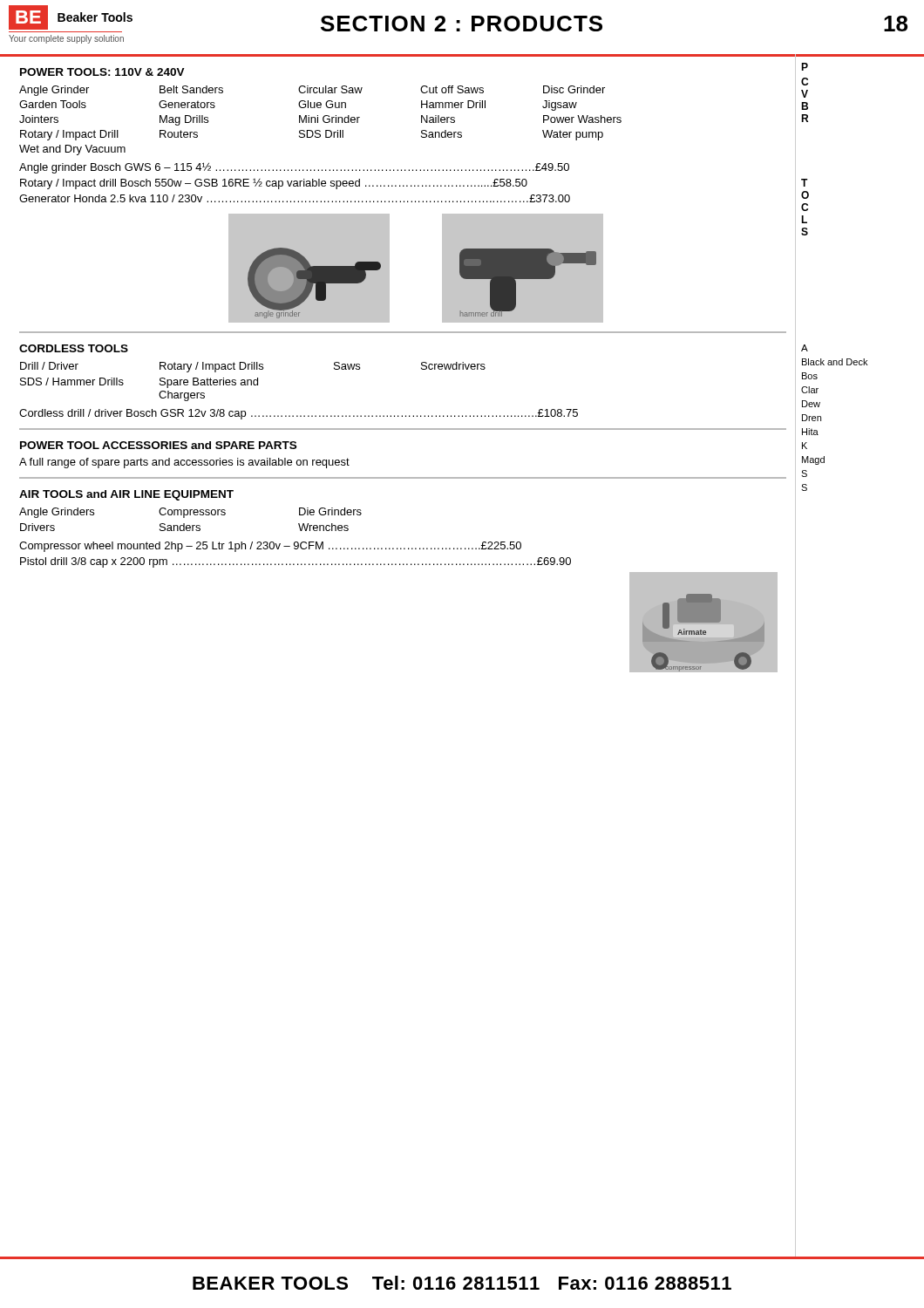Where does it say "Spare Batteries and Chargers"?
This screenshot has height=1308, width=924.
tap(209, 388)
